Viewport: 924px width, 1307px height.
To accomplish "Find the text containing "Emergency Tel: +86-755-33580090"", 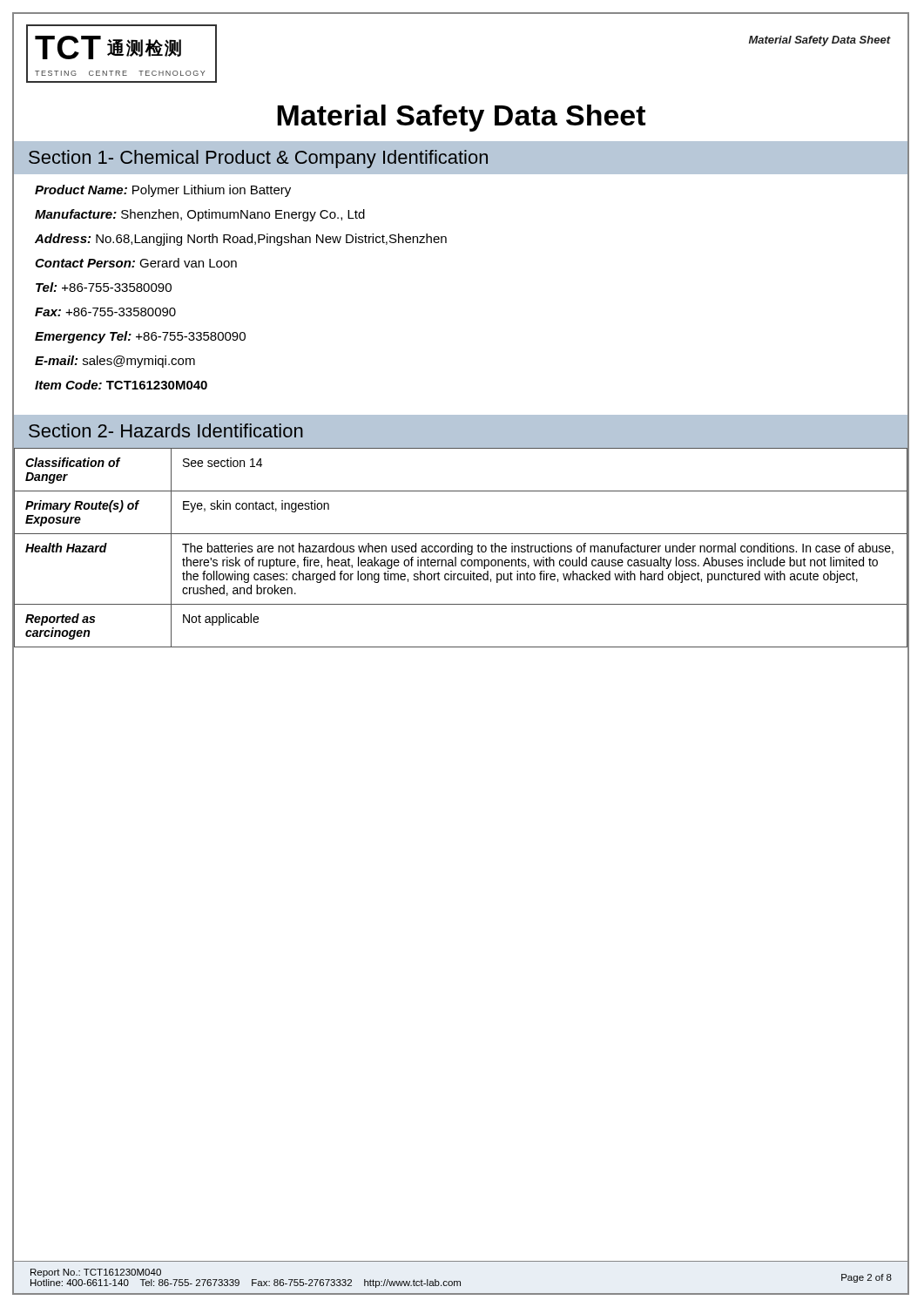I will tap(140, 336).
